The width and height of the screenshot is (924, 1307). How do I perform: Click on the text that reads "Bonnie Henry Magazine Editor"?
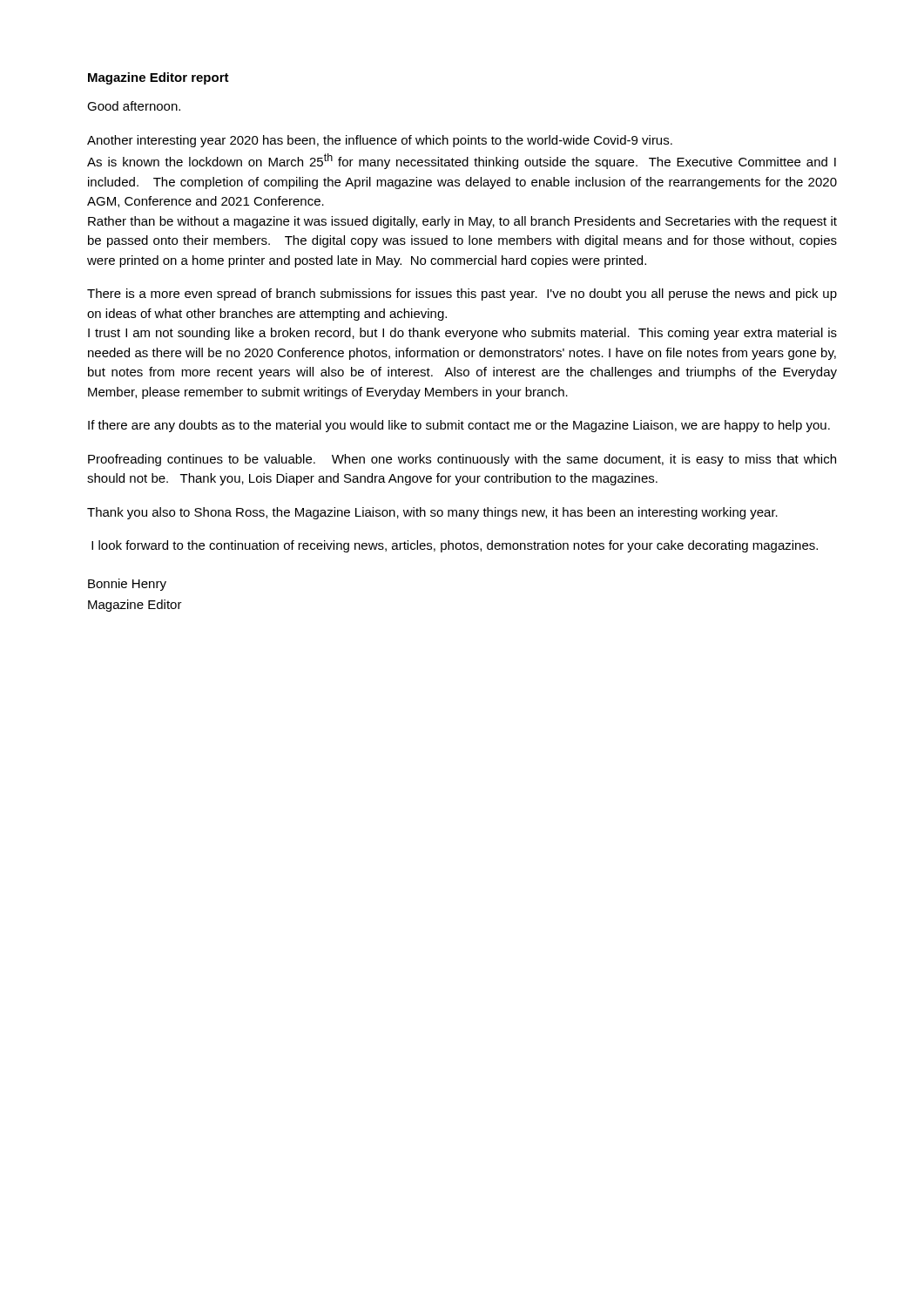[134, 593]
